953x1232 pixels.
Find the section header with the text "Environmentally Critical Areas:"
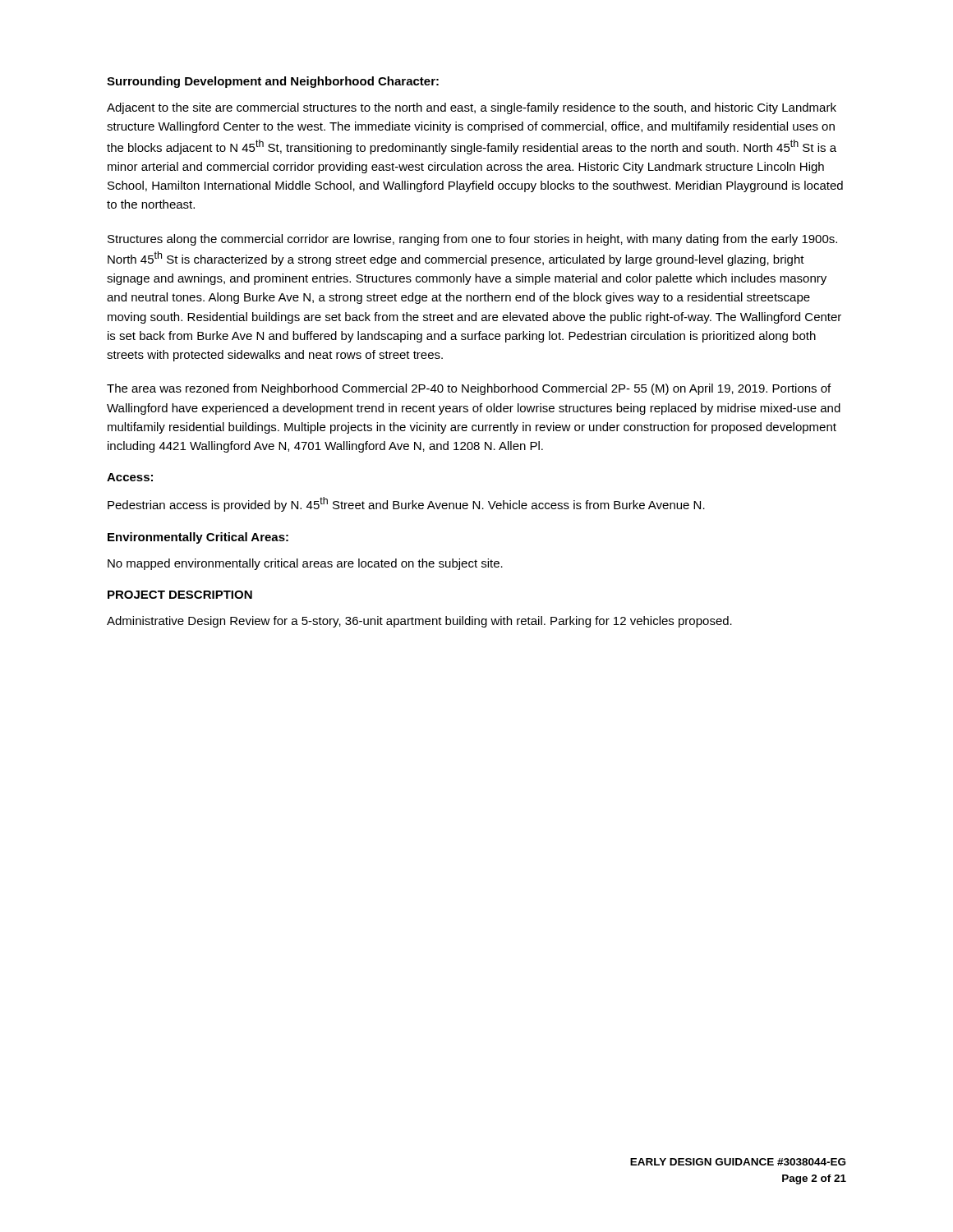click(198, 536)
